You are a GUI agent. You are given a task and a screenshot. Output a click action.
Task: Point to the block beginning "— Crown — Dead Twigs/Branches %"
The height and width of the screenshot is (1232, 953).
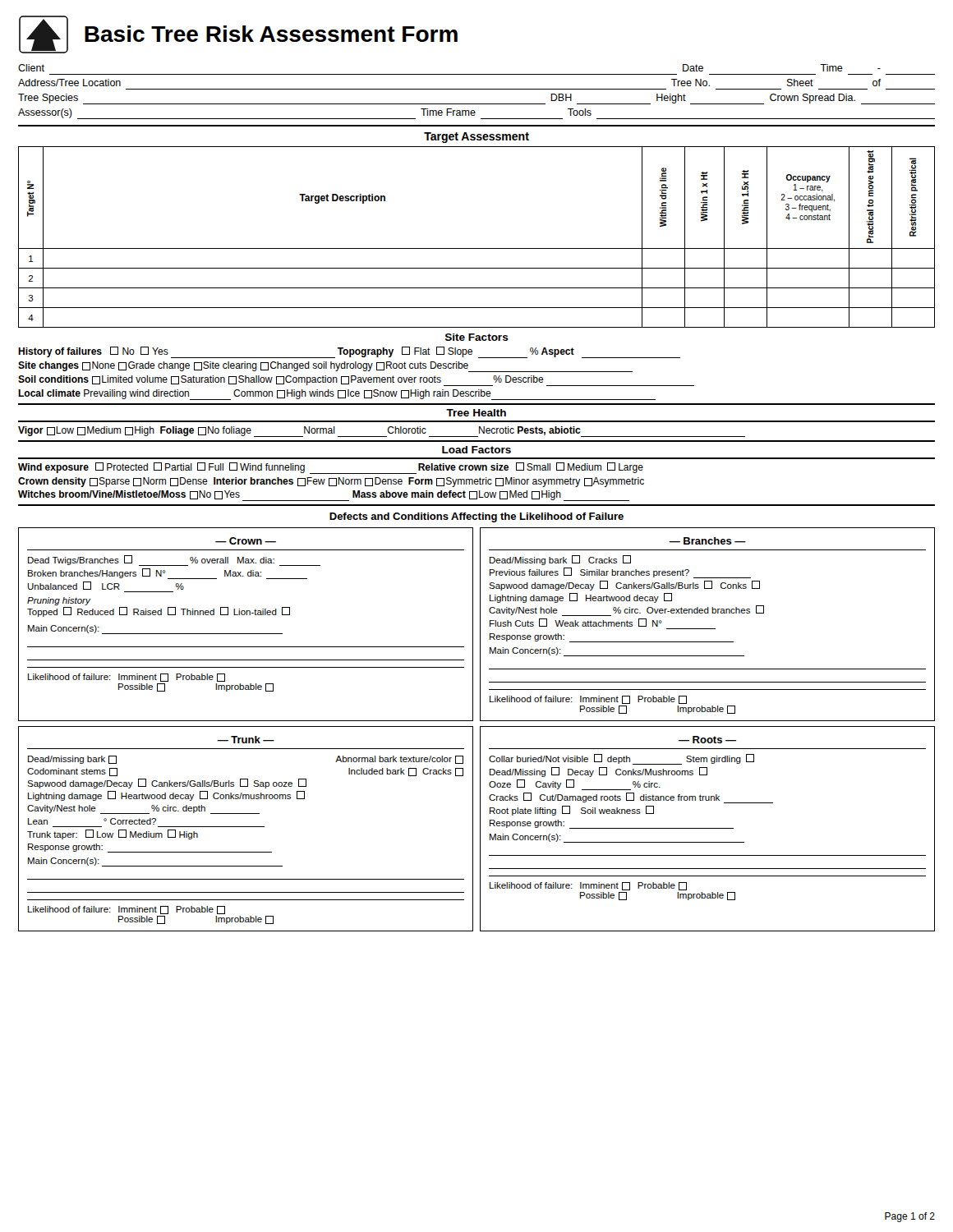[246, 613]
